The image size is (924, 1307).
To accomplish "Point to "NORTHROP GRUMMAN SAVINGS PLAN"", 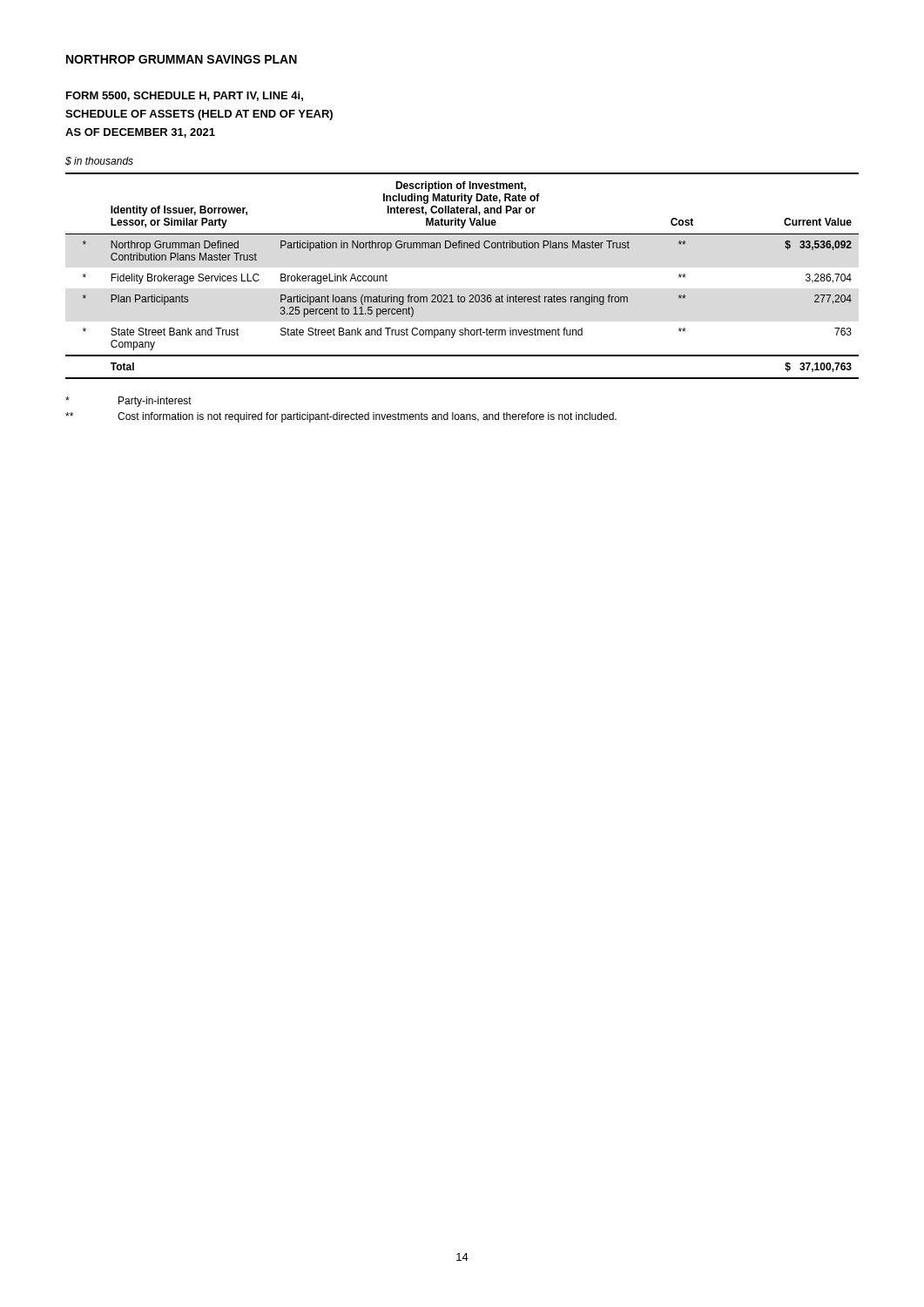I will pyautogui.click(x=181, y=59).
